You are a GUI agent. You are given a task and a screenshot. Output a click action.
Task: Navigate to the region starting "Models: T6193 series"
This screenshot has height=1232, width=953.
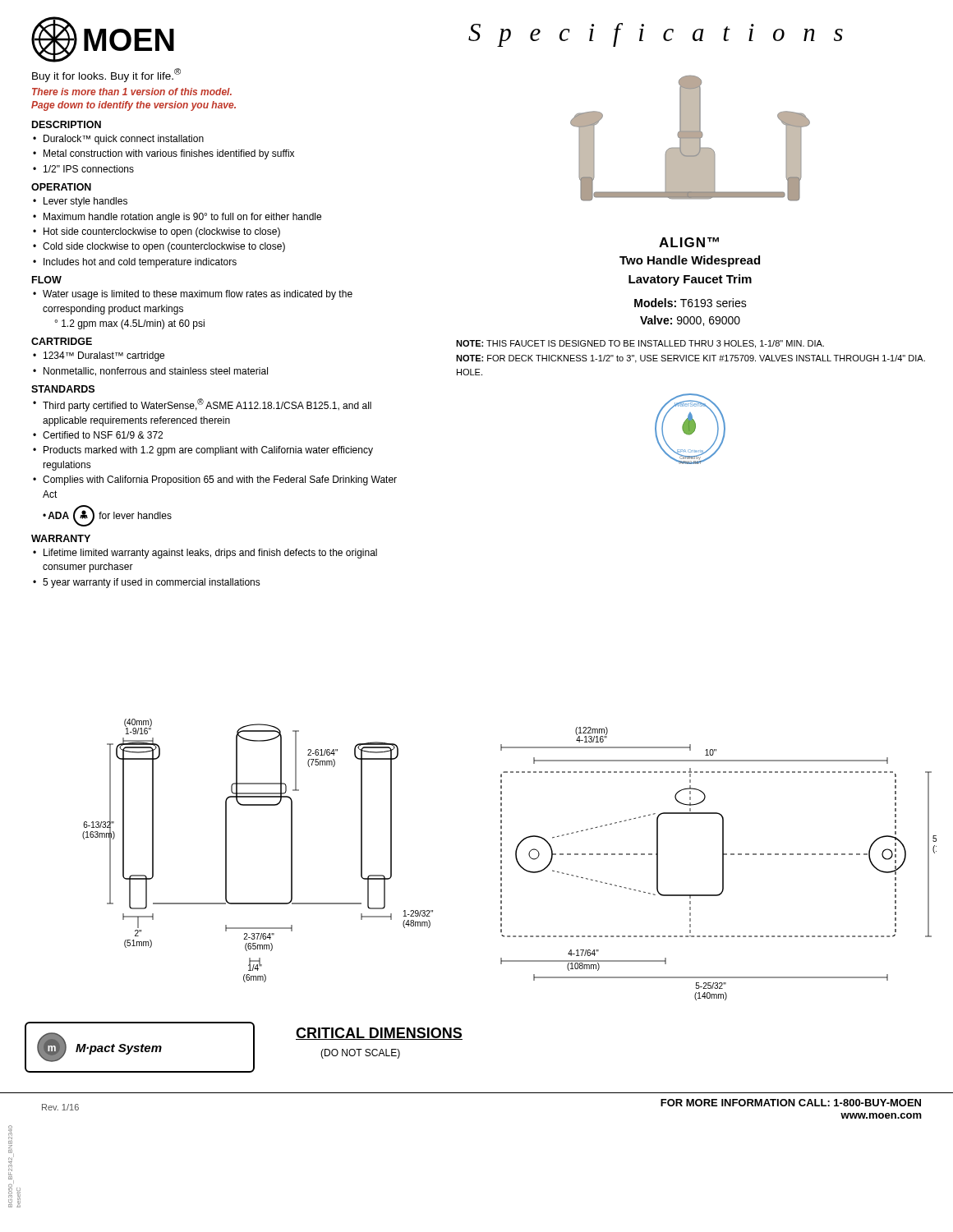pos(690,303)
